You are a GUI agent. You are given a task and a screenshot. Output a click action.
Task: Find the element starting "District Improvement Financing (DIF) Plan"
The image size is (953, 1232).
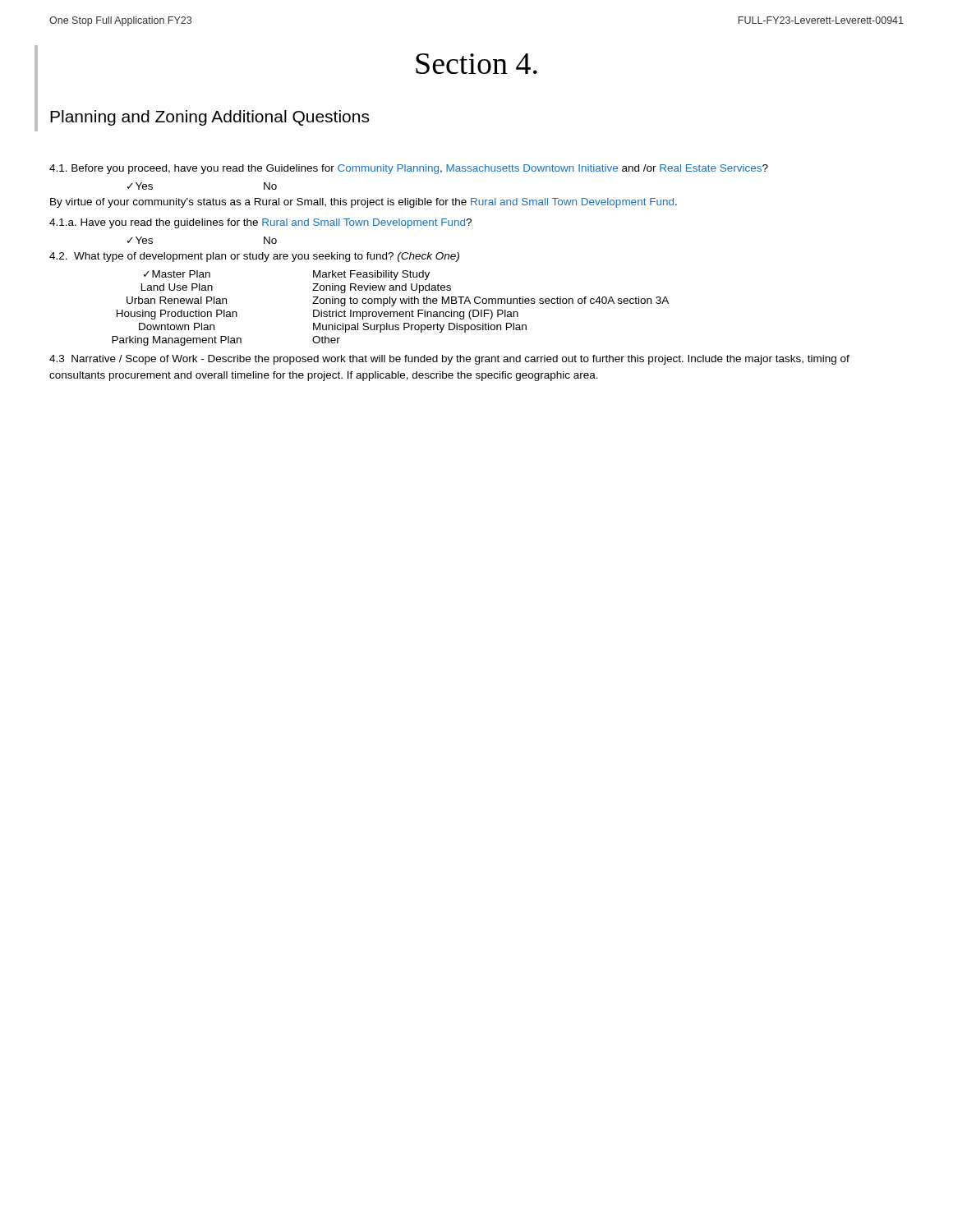pos(415,313)
